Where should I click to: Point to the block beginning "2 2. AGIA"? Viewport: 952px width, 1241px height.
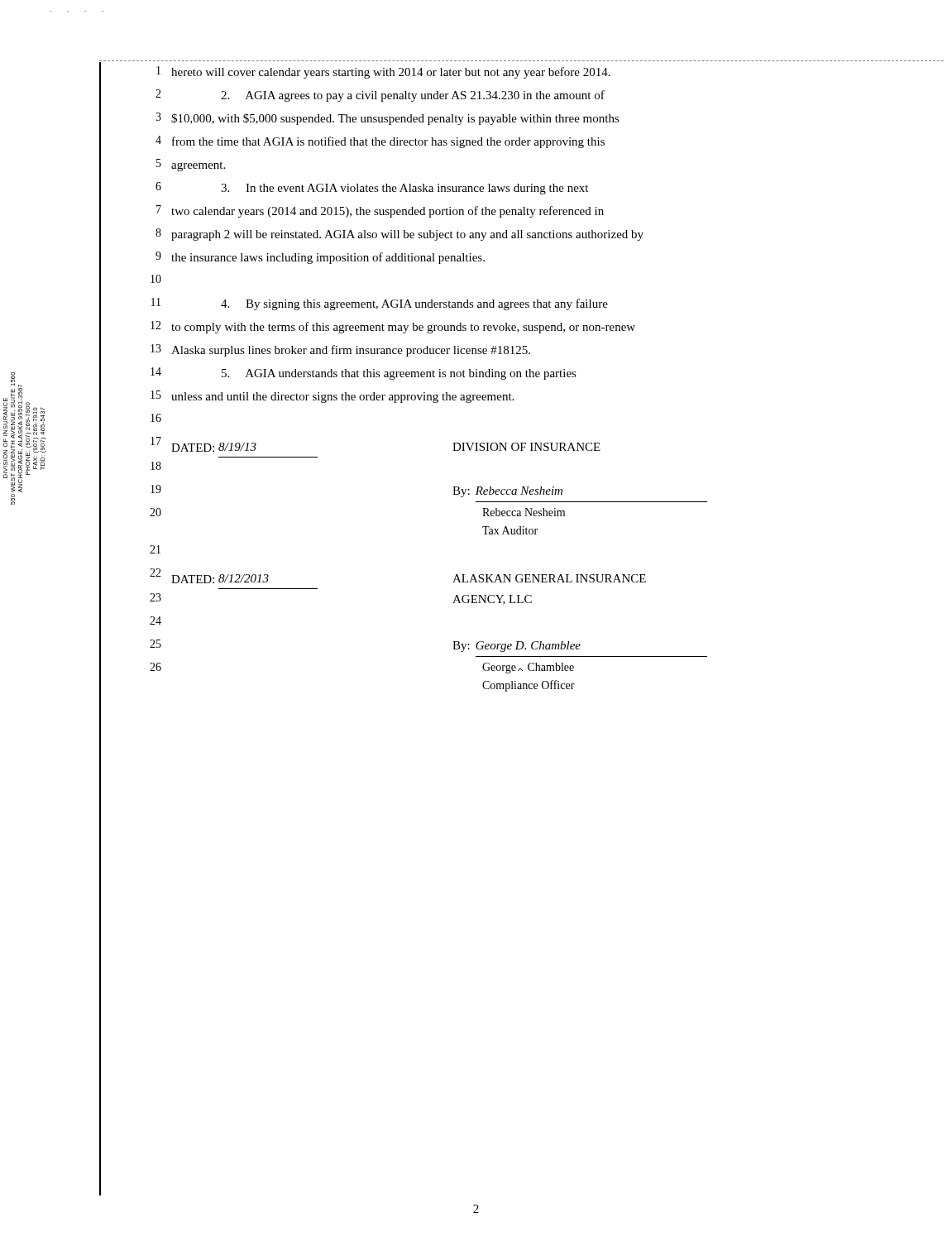(x=509, y=95)
